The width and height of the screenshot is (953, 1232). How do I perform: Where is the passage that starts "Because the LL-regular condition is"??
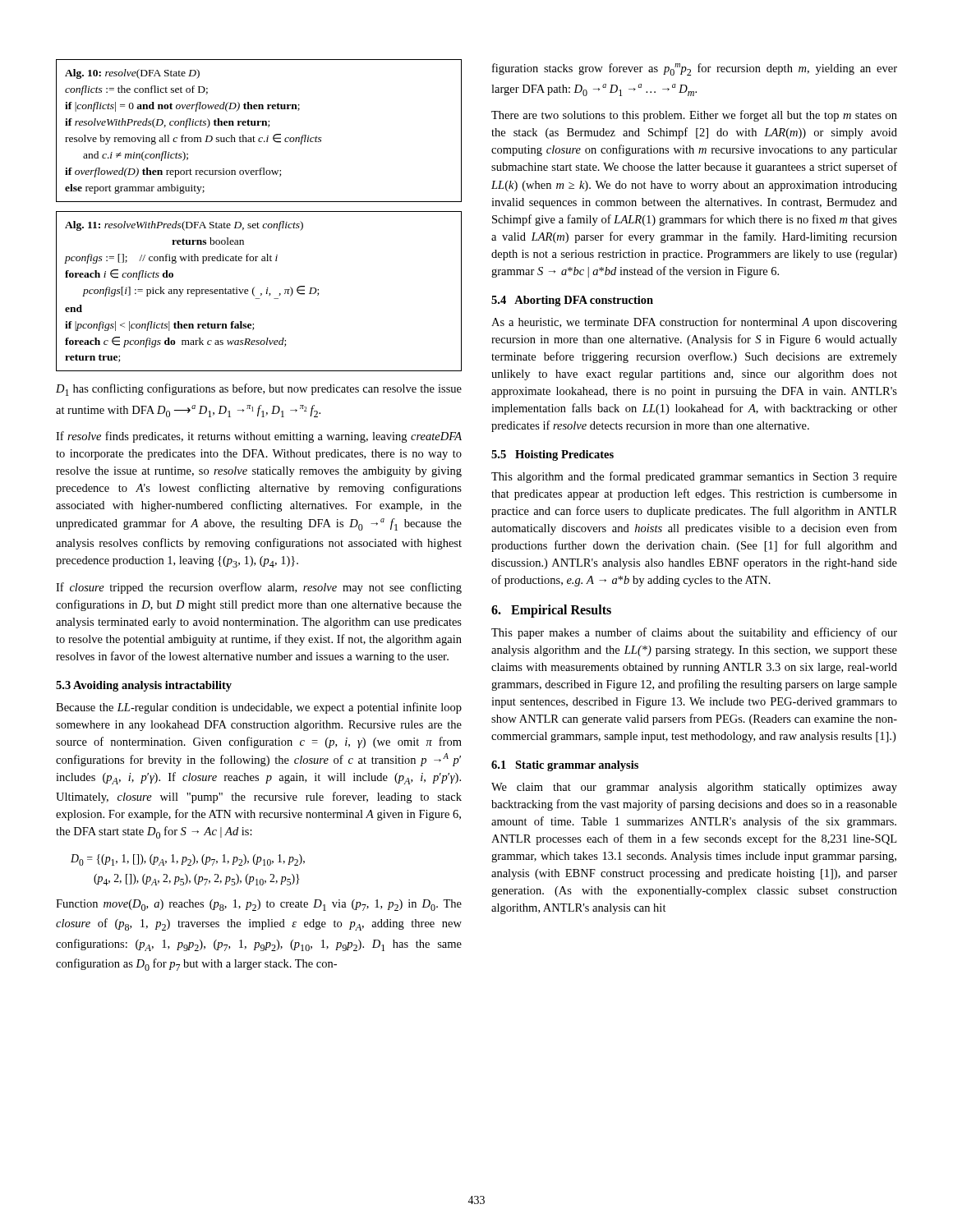pos(259,771)
